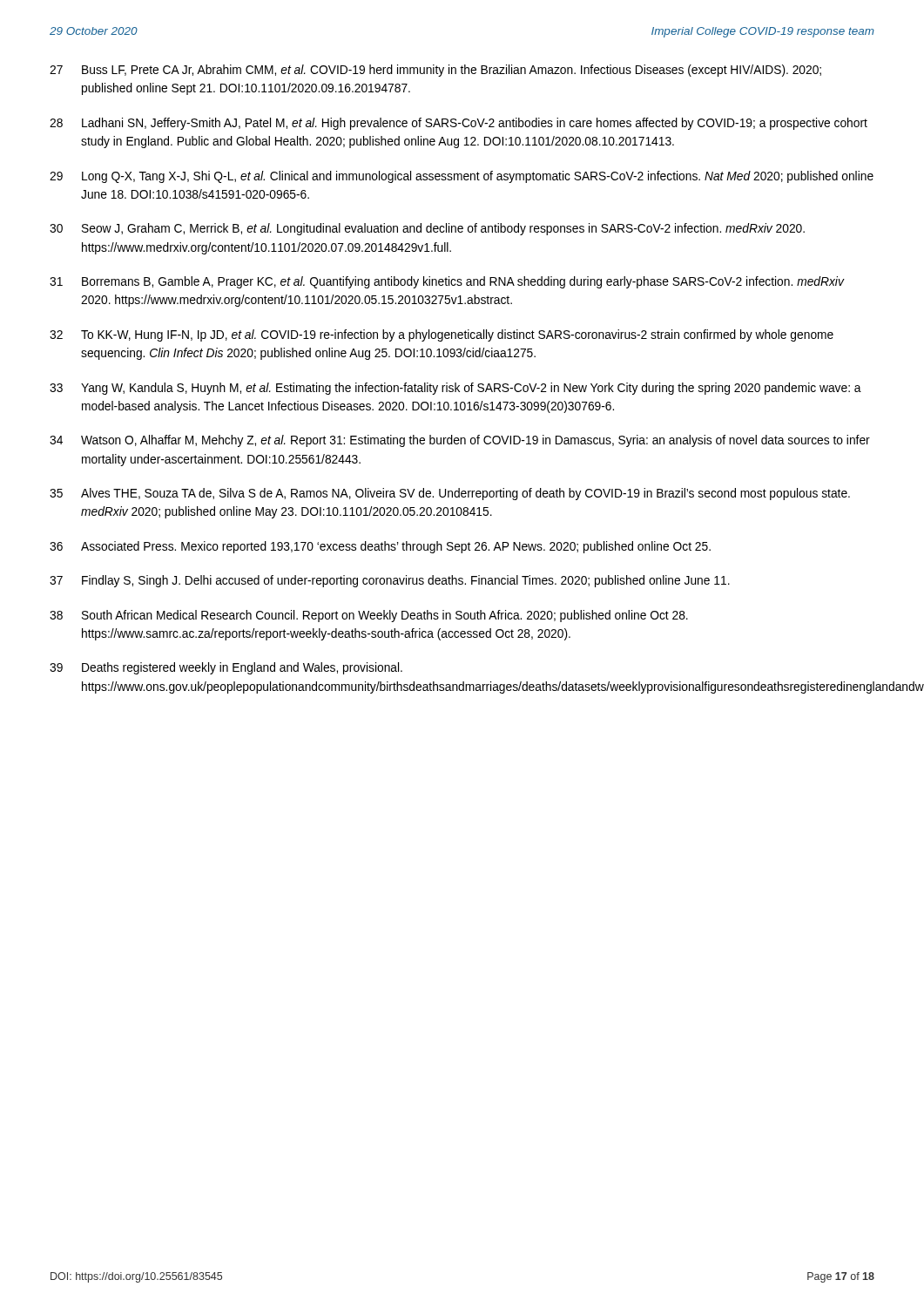The image size is (924, 1307).
Task: Locate the list item with the text "33 Yang W,"
Action: point(462,397)
